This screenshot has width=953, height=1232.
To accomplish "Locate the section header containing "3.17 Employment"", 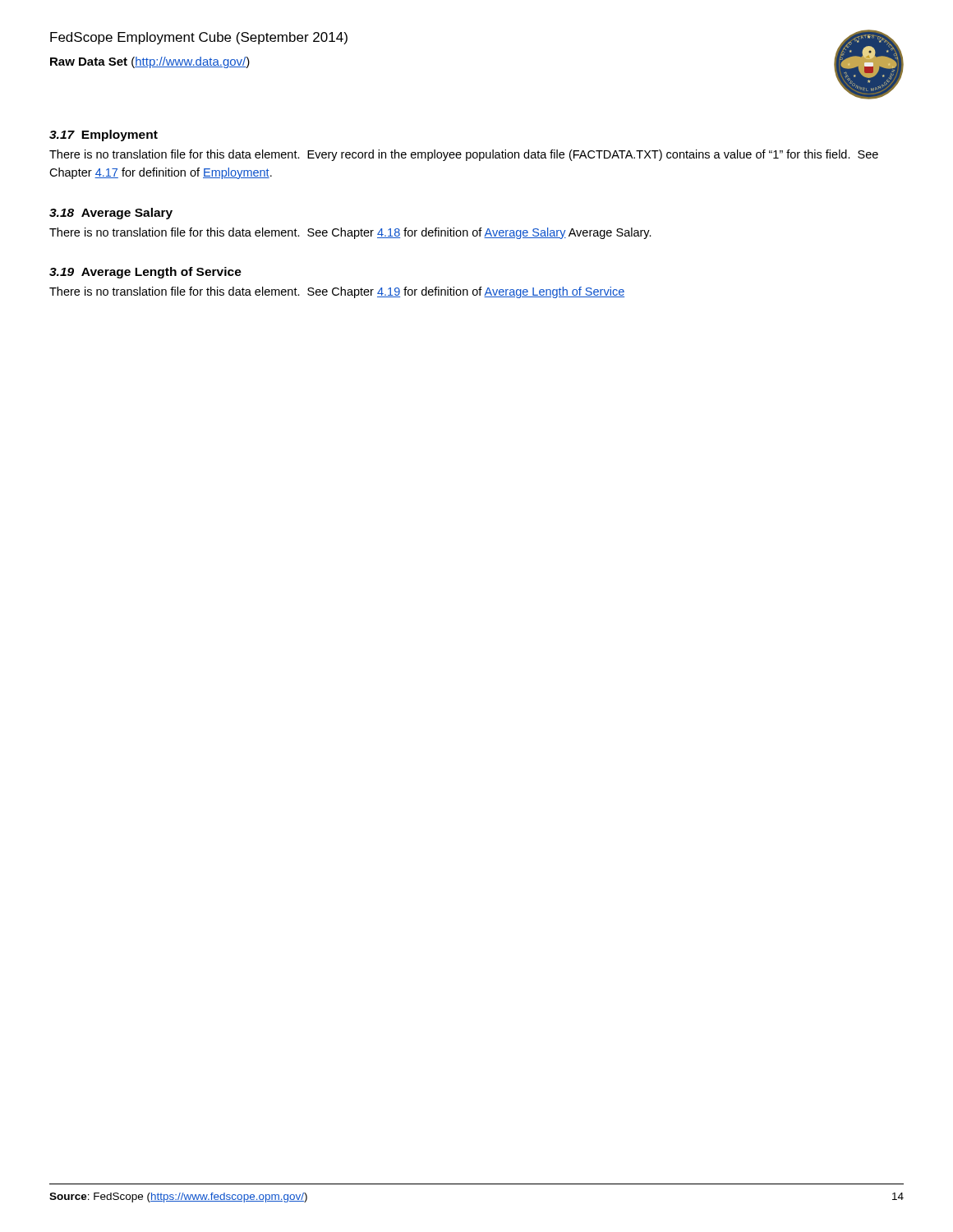I will (103, 134).
